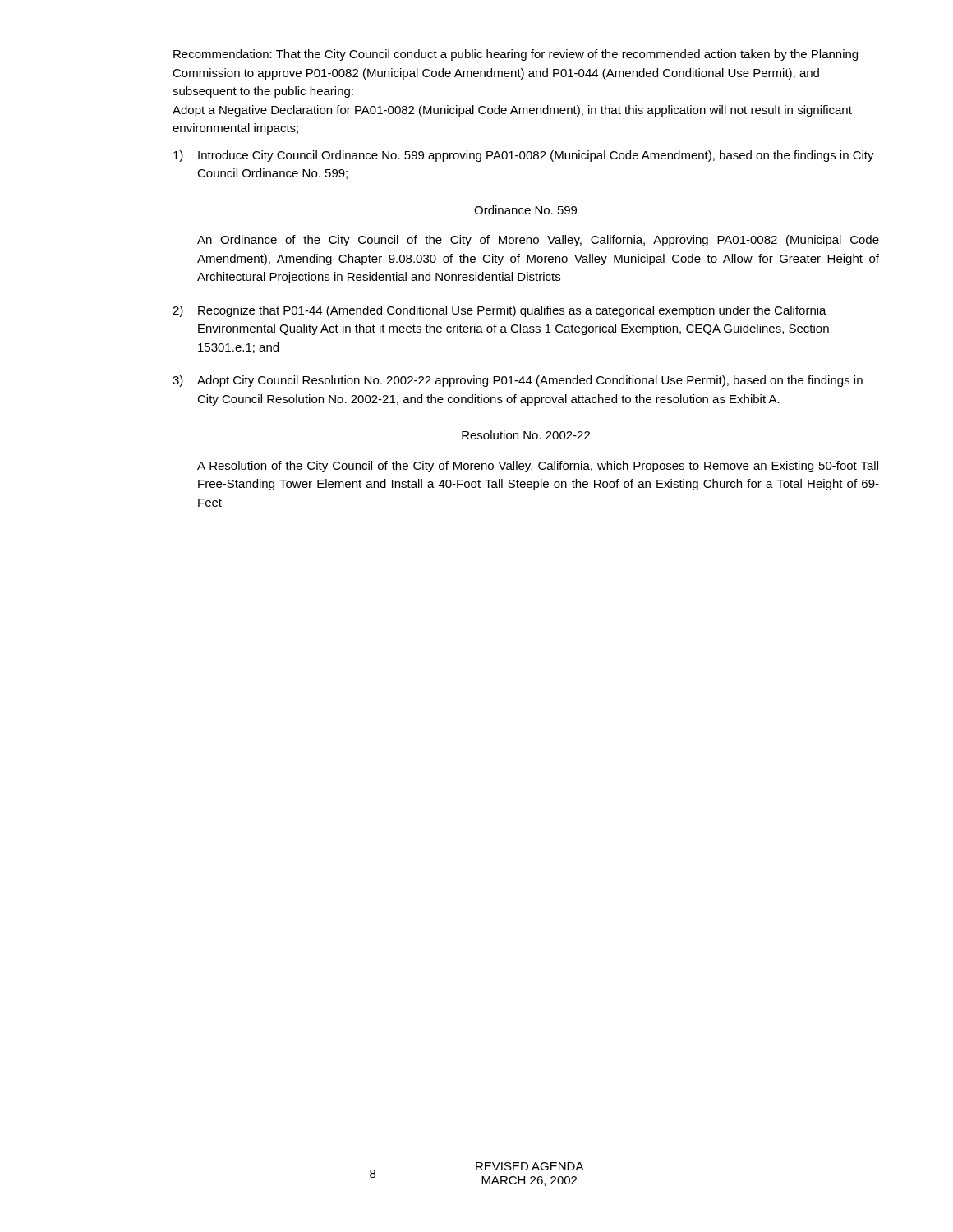The image size is (953, 1232).
Task: Locate the text block that reads "A Resolution of the"
Action: click(538, 483)
